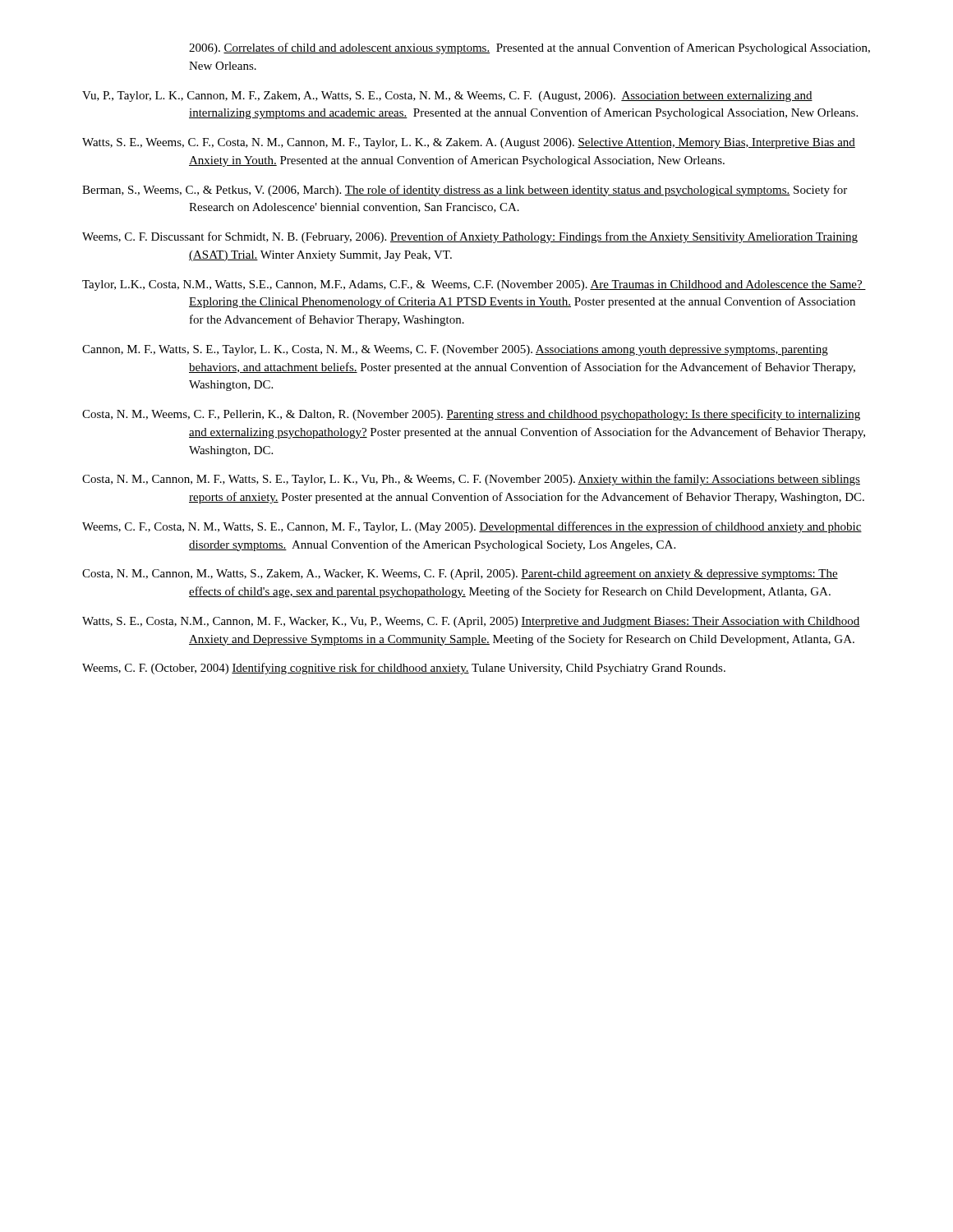This screenshot has width=953, height=1232.
Task: Click on the list item that says "Costa, N. M., Weems, C. F., Pellerin,"
Action: [474, 432]
